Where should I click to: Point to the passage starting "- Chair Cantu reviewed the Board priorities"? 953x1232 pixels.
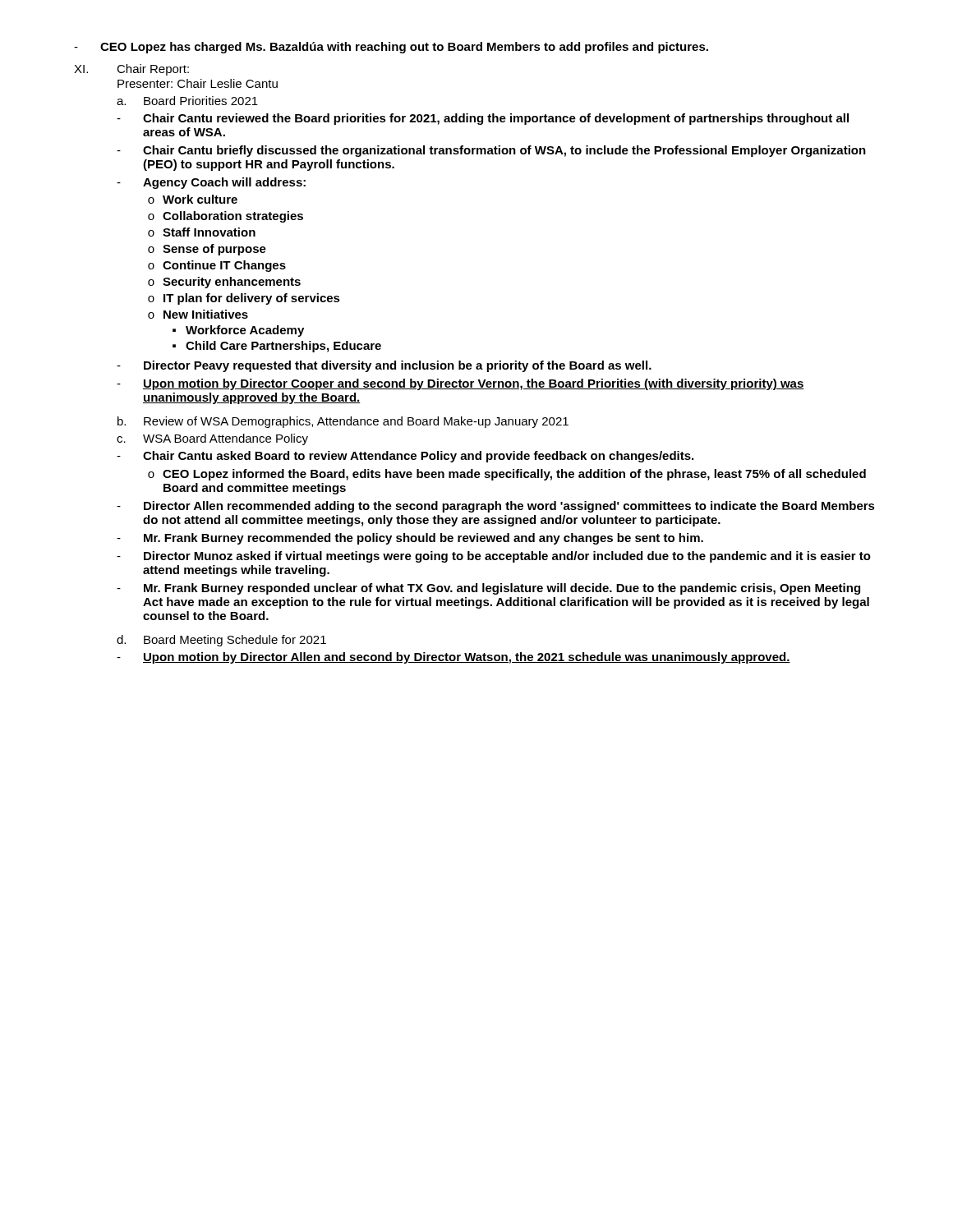498,125
